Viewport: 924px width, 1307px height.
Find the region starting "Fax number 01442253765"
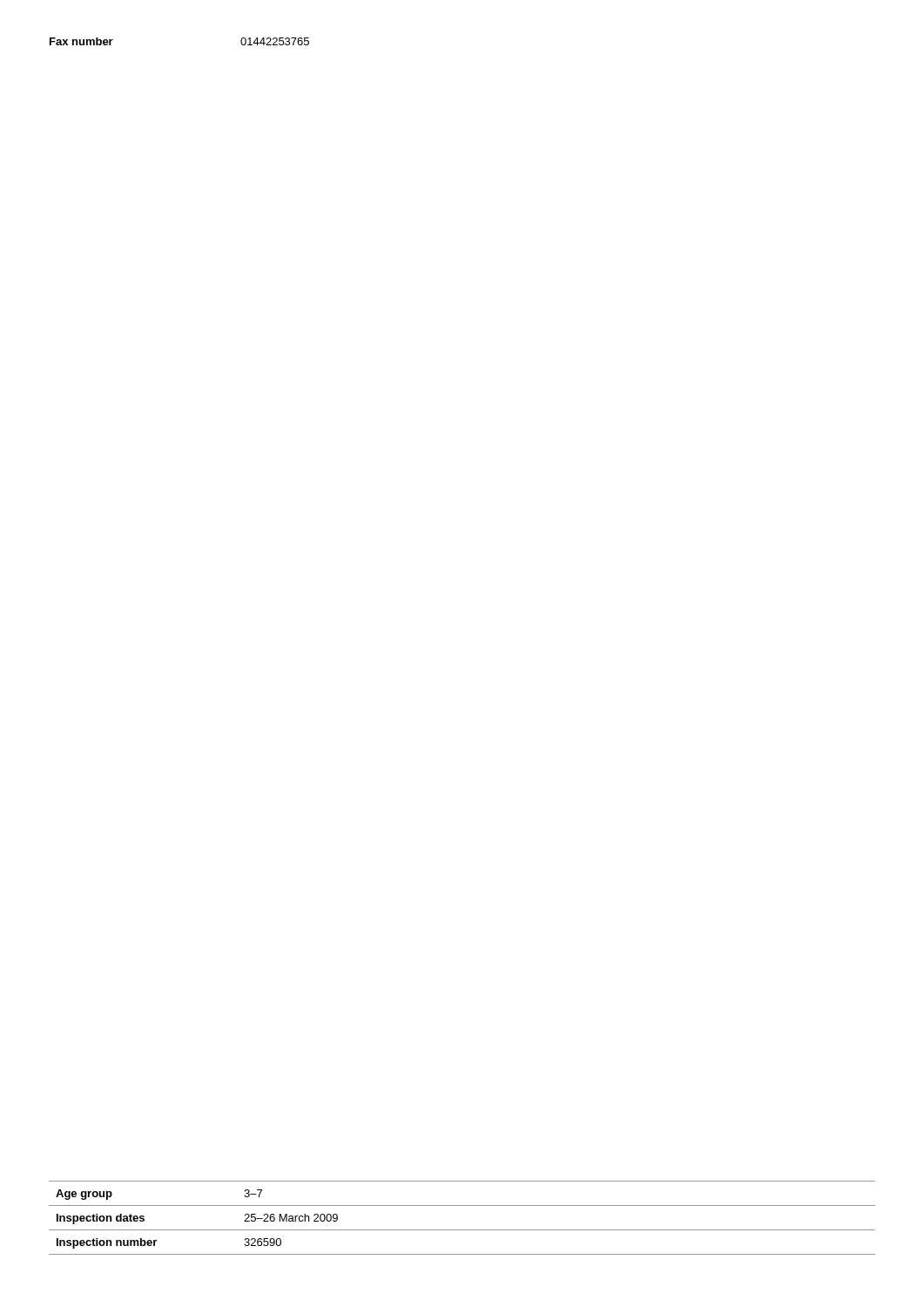(81, 41)
